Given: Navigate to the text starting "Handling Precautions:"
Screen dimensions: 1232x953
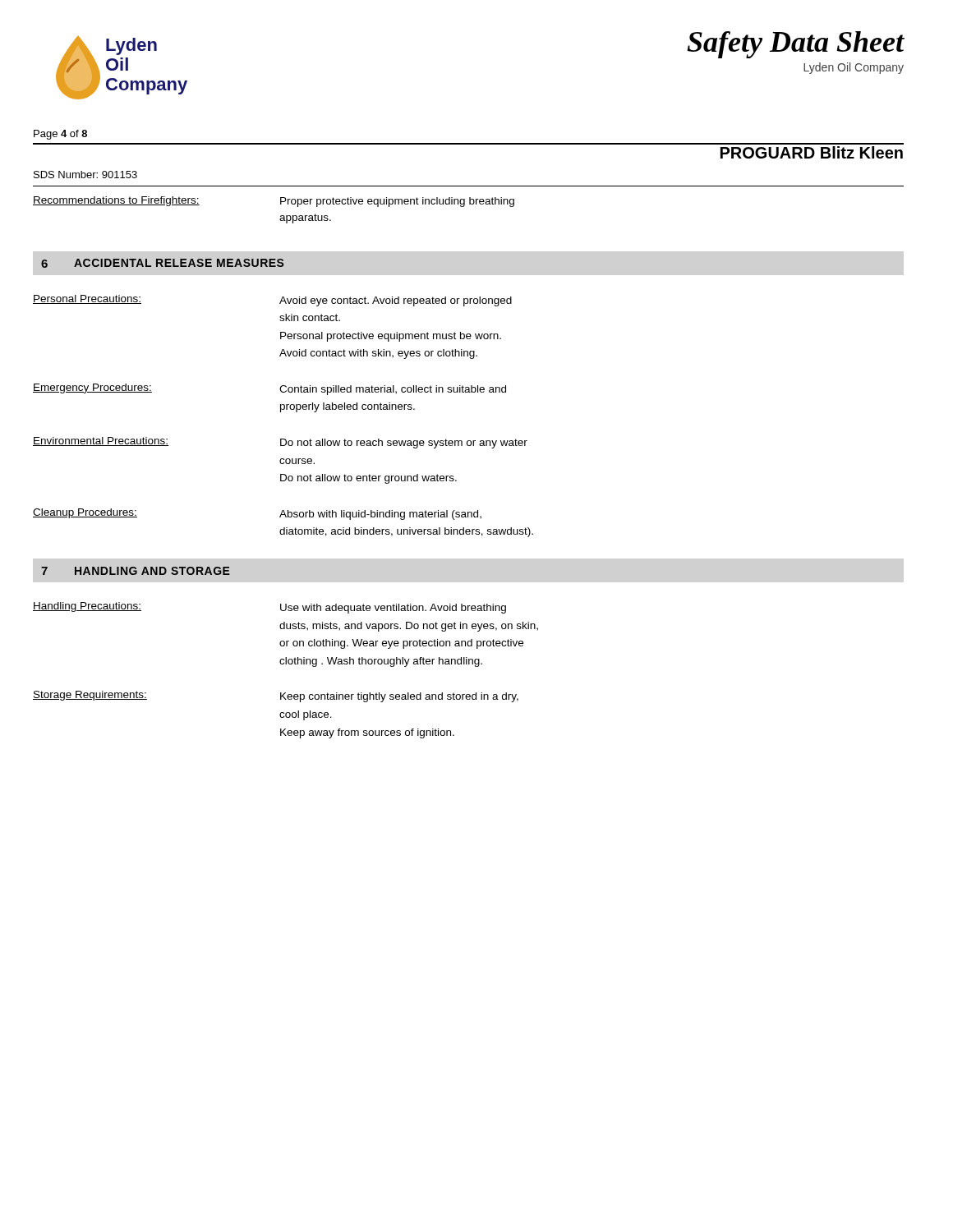Looking at the screenshot, I should [x=87, y=606].
